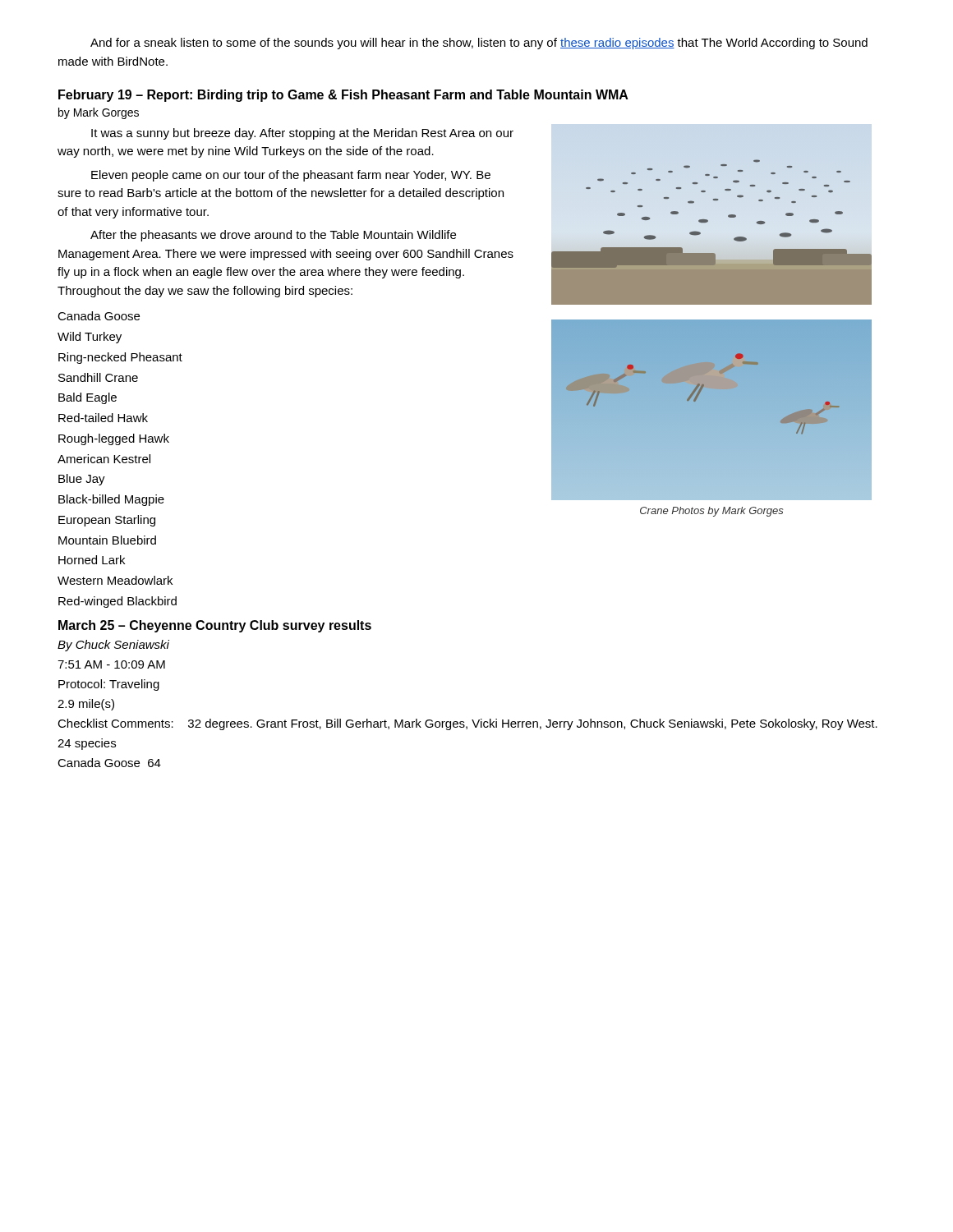Click on the list item with the text "Bald Eagle"
The image size is (953, 1232).
pyautogui.click(x=87, y=397)
